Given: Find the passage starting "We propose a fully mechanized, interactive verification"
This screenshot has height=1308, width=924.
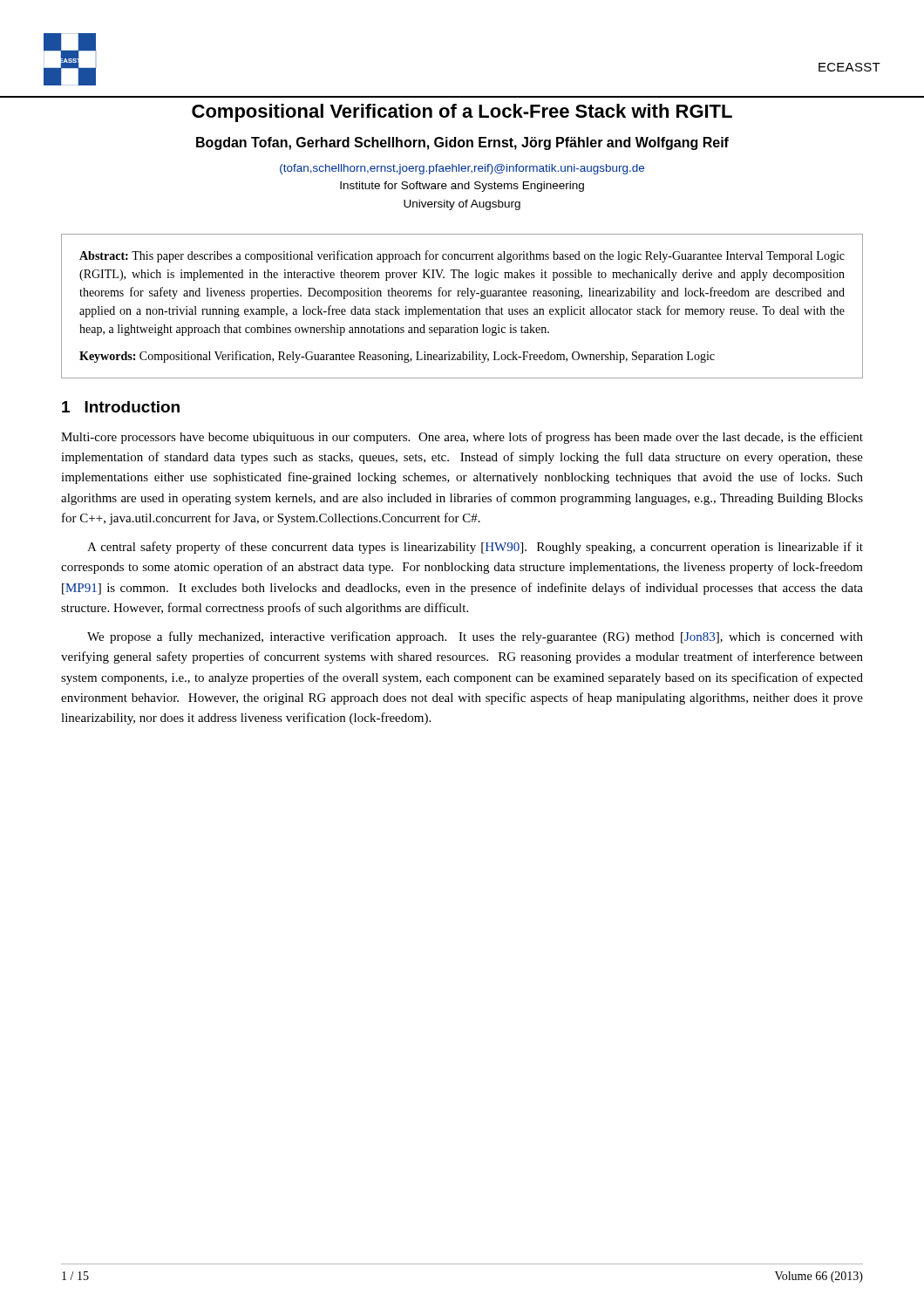Looking at the screenshot, I should click(x=462, y=677).
